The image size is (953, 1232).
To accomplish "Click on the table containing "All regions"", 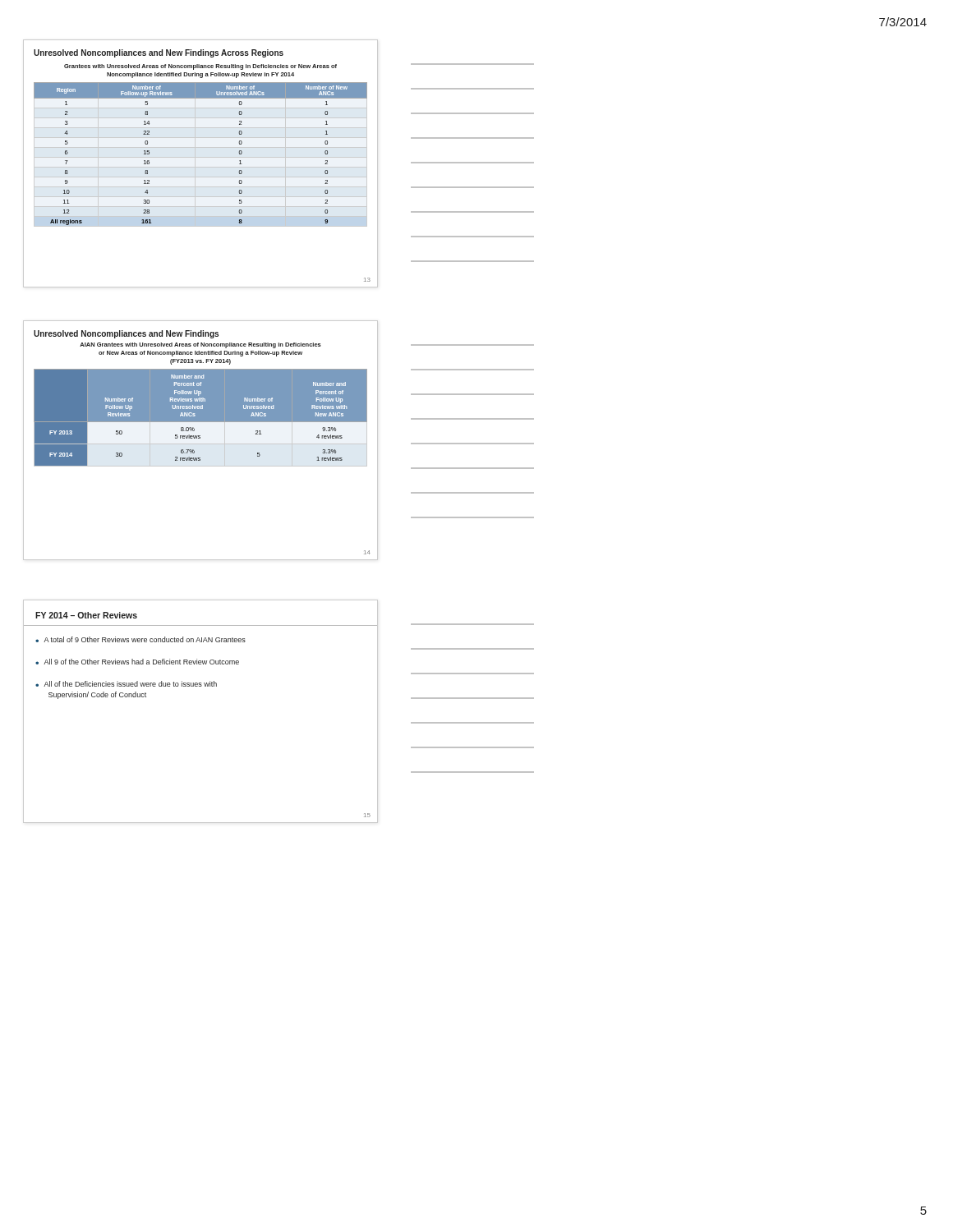I will (200, 163).
